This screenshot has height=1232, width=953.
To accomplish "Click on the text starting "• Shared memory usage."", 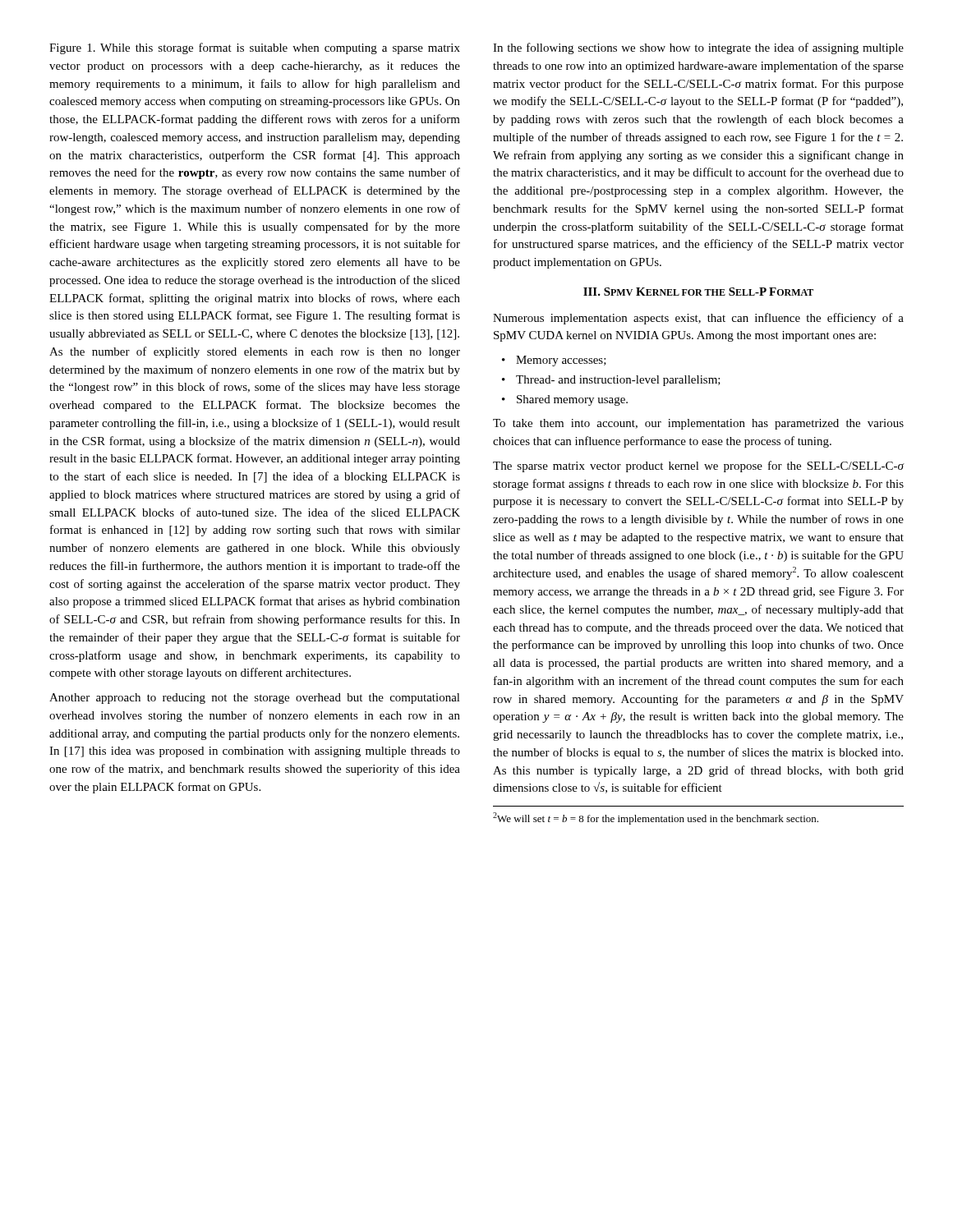I will click(x=565, y=400).
